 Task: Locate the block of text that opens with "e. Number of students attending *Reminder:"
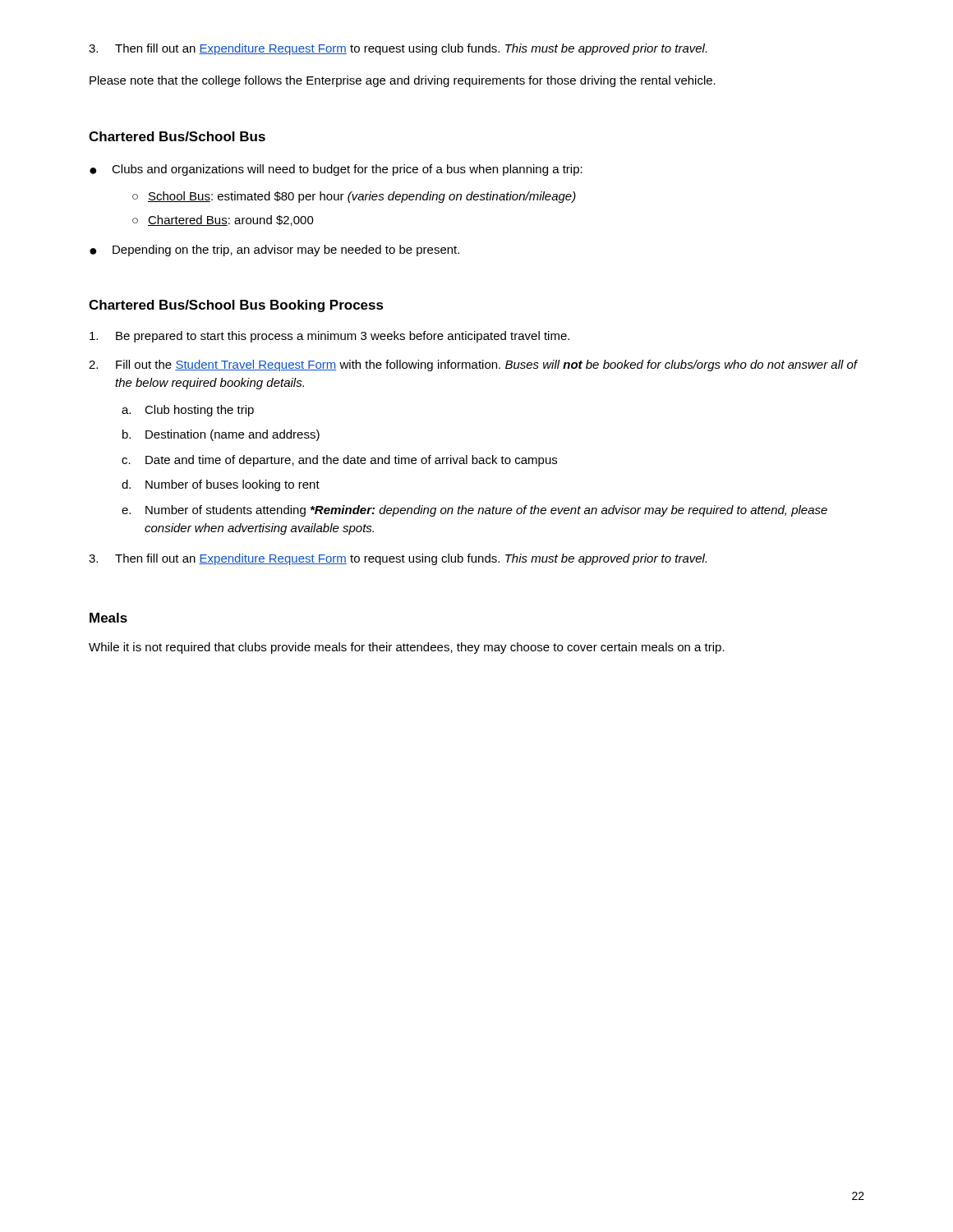click(x=493, y=519)
